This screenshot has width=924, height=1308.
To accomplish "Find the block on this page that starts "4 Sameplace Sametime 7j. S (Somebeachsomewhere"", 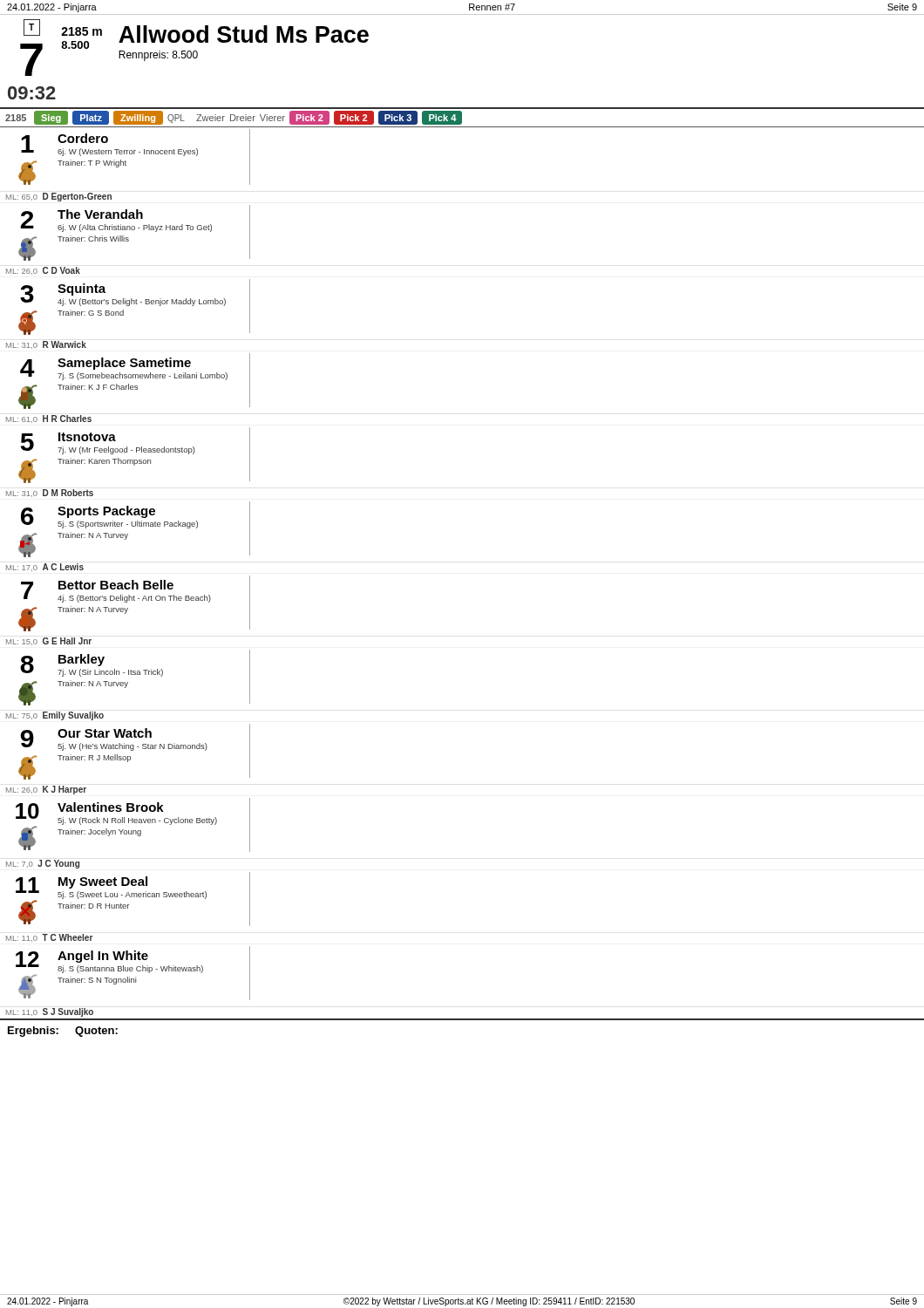I will [134, 381].
